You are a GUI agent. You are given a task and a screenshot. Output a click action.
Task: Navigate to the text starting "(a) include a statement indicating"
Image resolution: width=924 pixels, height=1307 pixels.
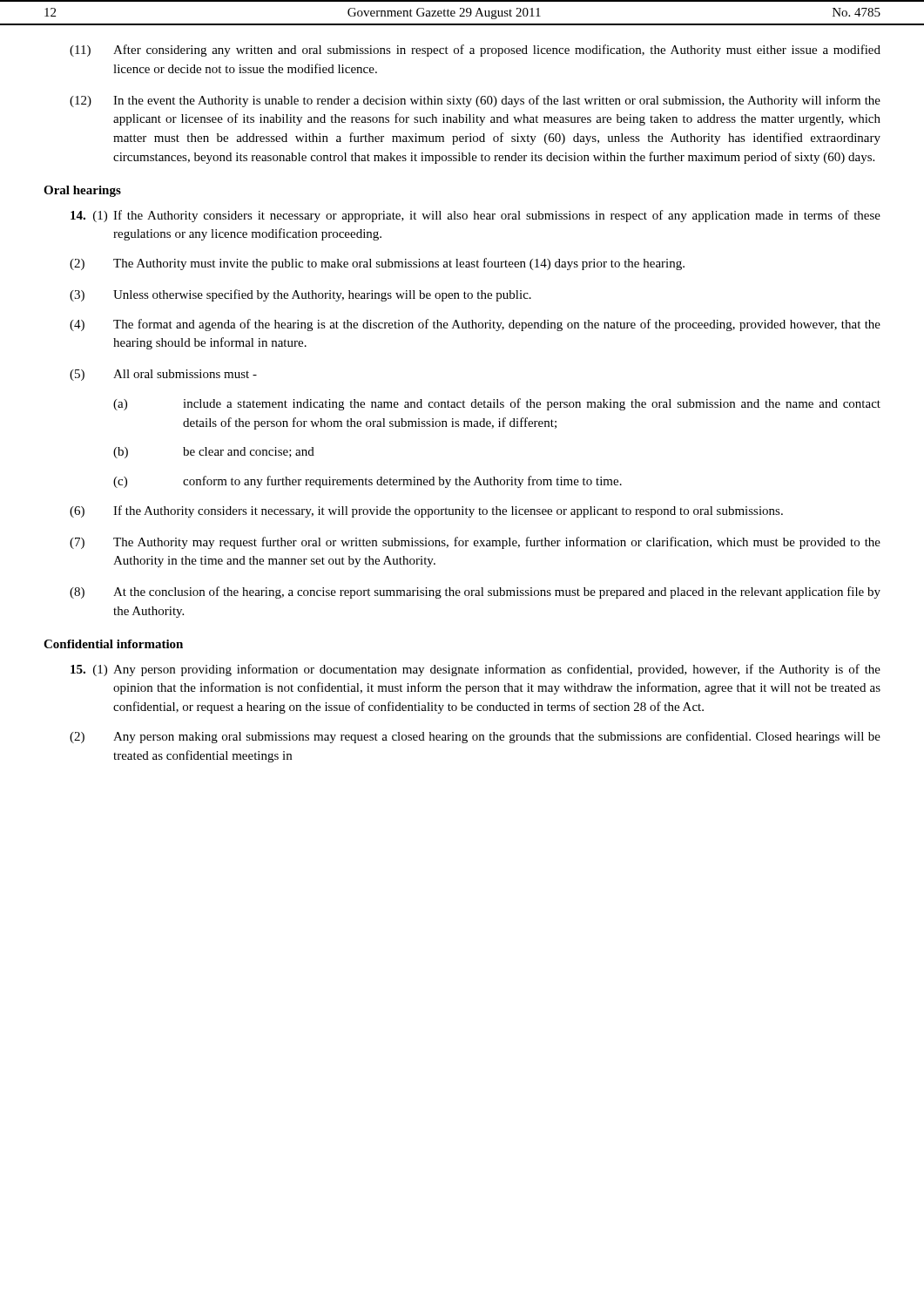(497, 413)
